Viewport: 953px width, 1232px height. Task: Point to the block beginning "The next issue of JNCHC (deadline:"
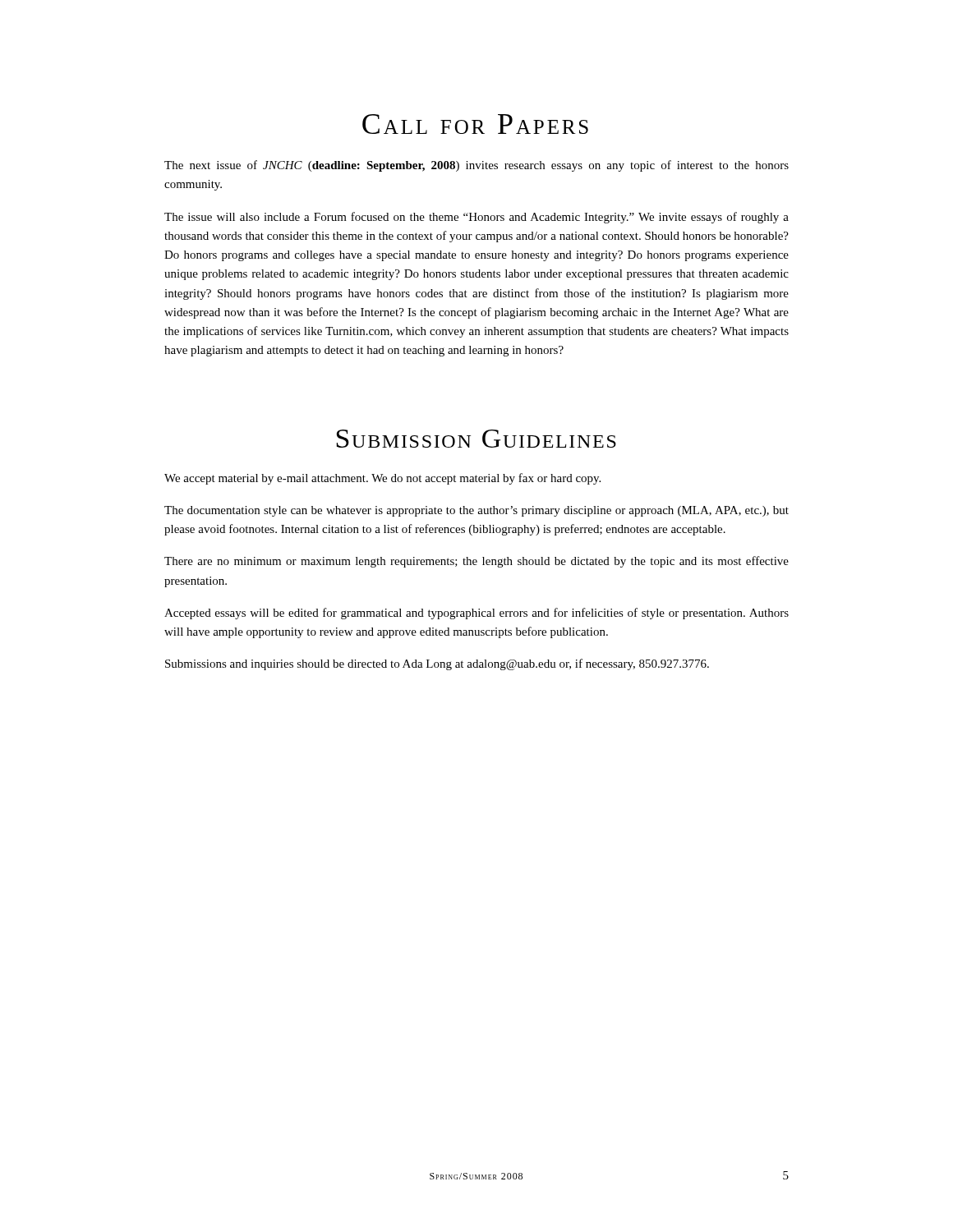click(x=476, y=175)
